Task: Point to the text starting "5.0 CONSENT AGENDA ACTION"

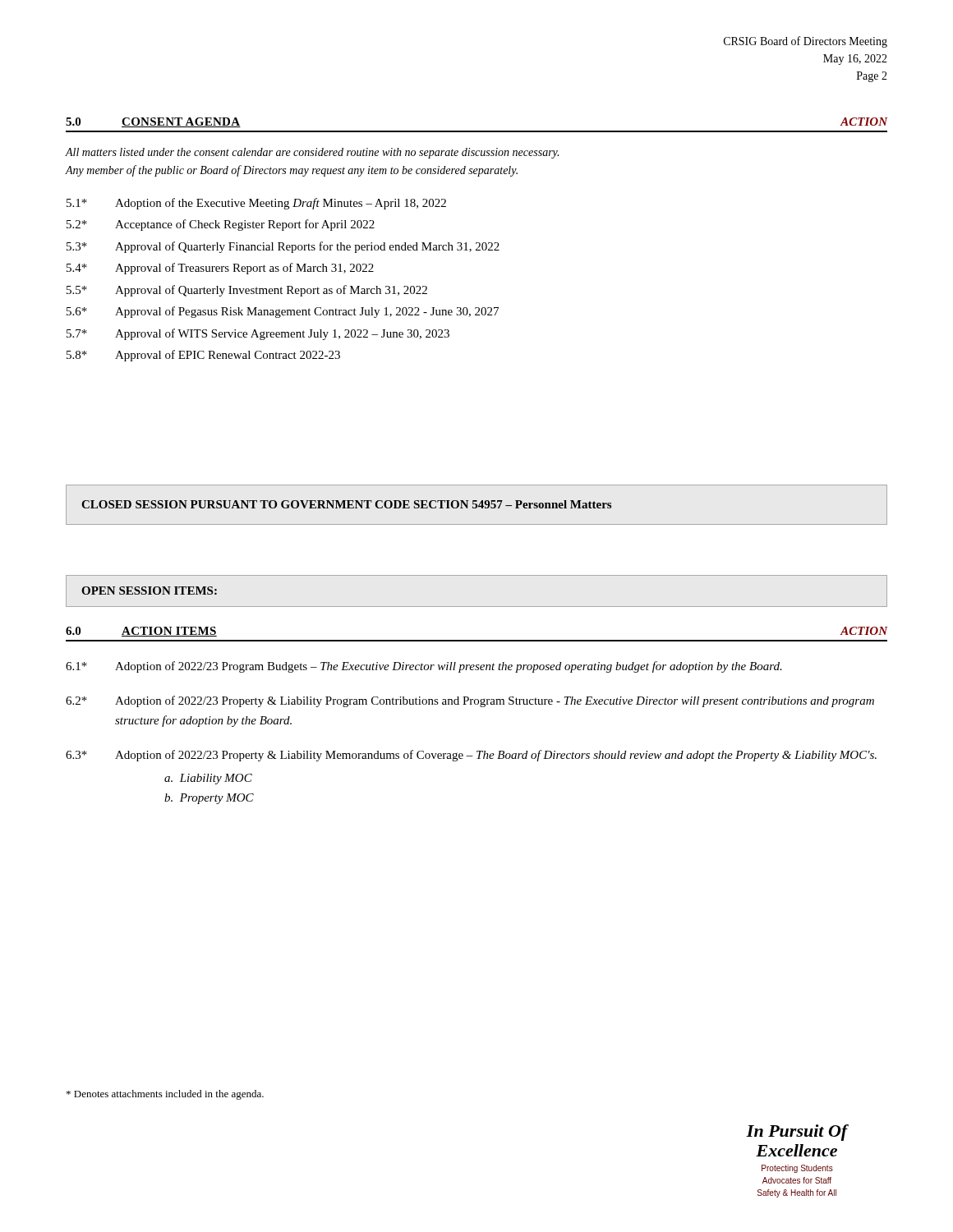Action: (476, 124)
